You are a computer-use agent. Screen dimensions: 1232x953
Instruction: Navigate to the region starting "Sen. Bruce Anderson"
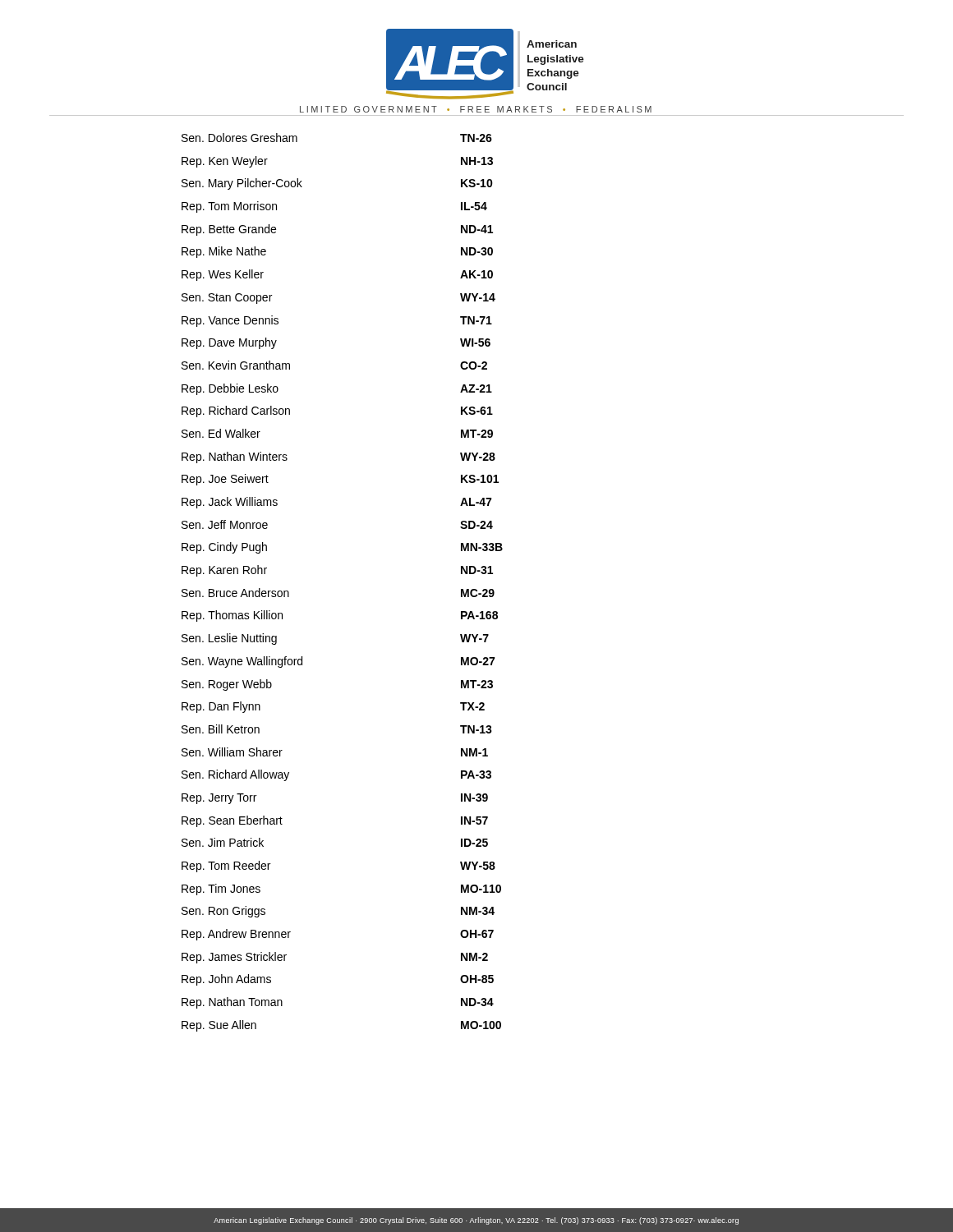click(235, 593)
